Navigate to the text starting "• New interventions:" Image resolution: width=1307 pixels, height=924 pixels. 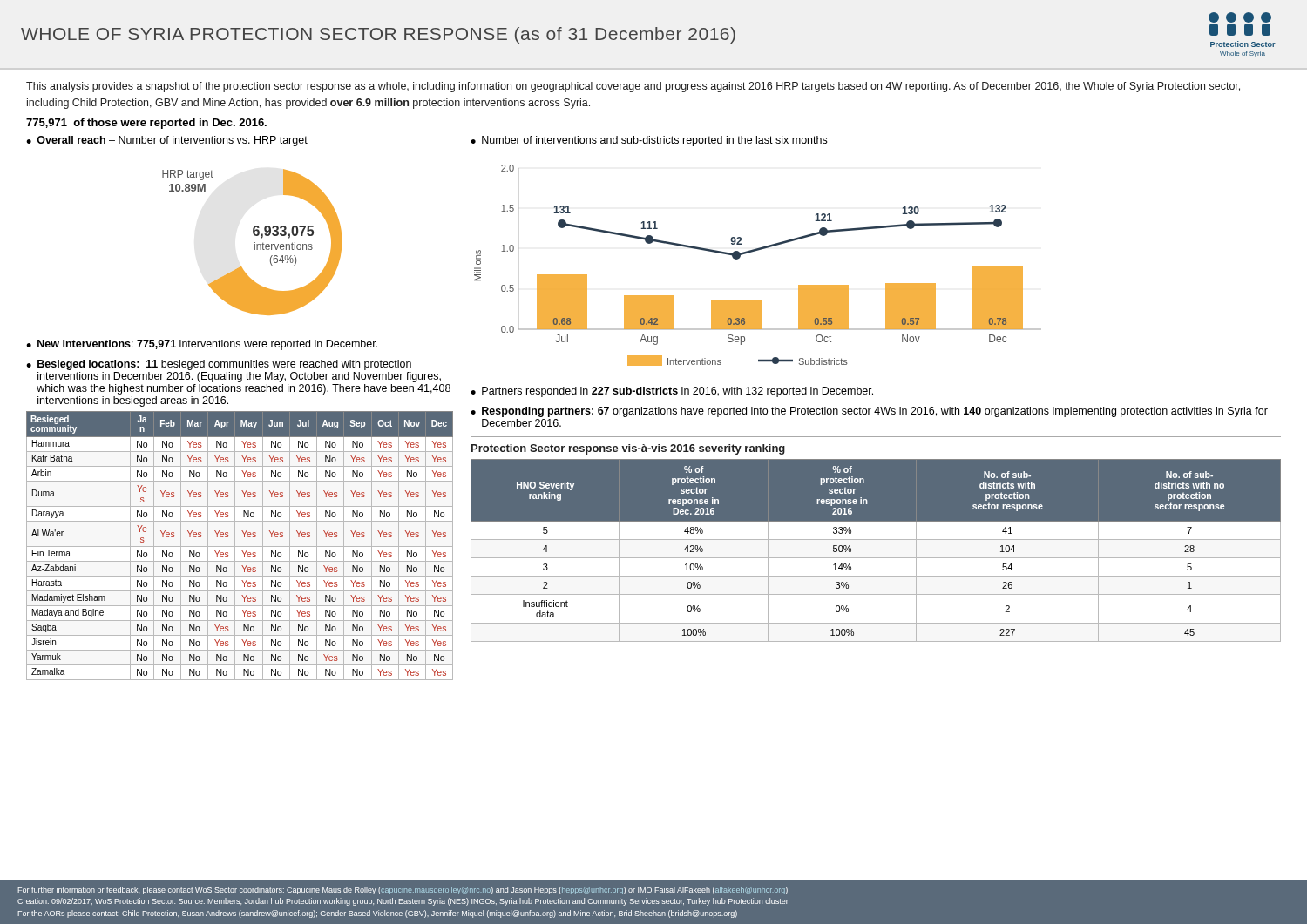pyautogui.click(x=202, y=346)
